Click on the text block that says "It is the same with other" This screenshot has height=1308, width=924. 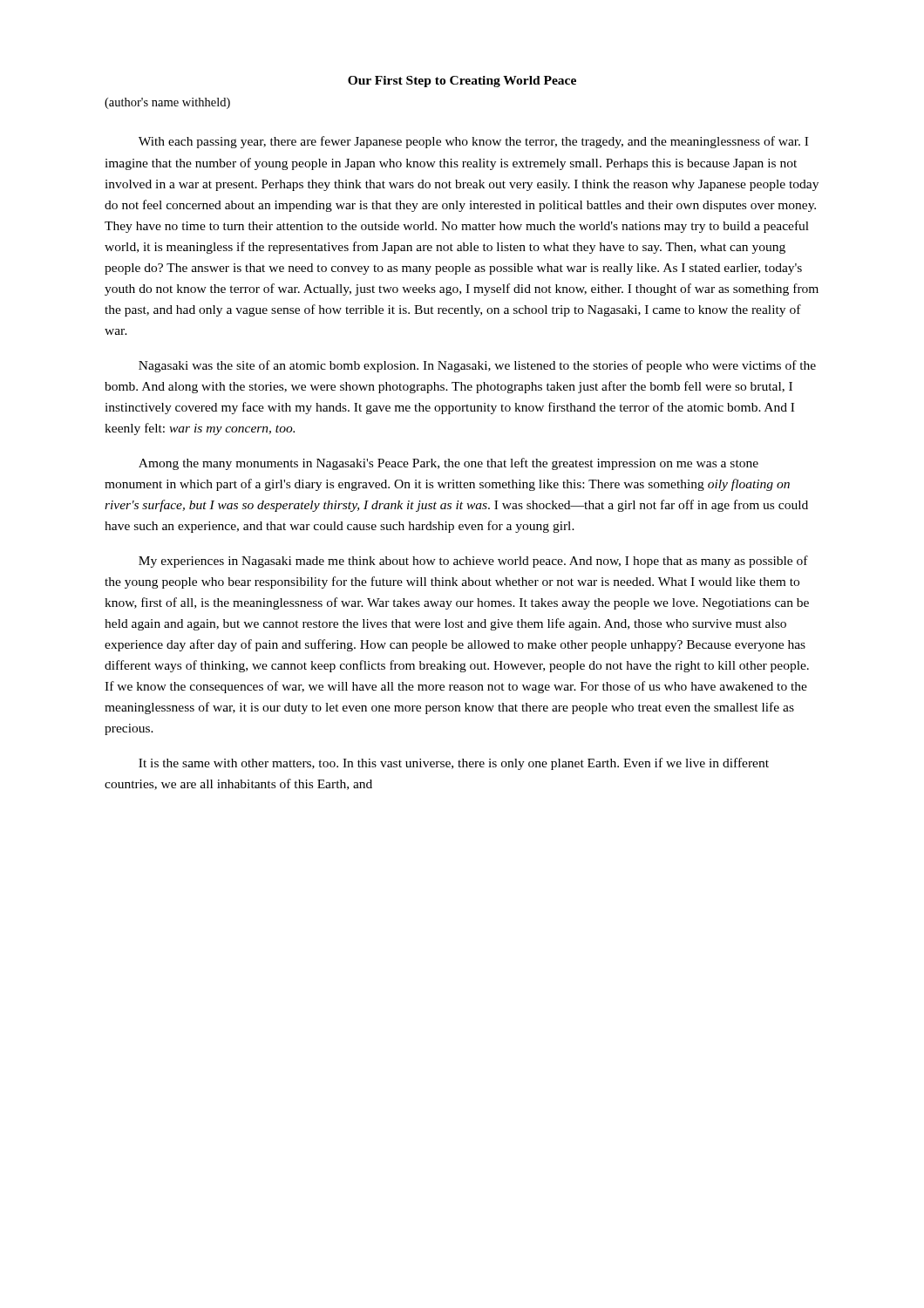437,773
